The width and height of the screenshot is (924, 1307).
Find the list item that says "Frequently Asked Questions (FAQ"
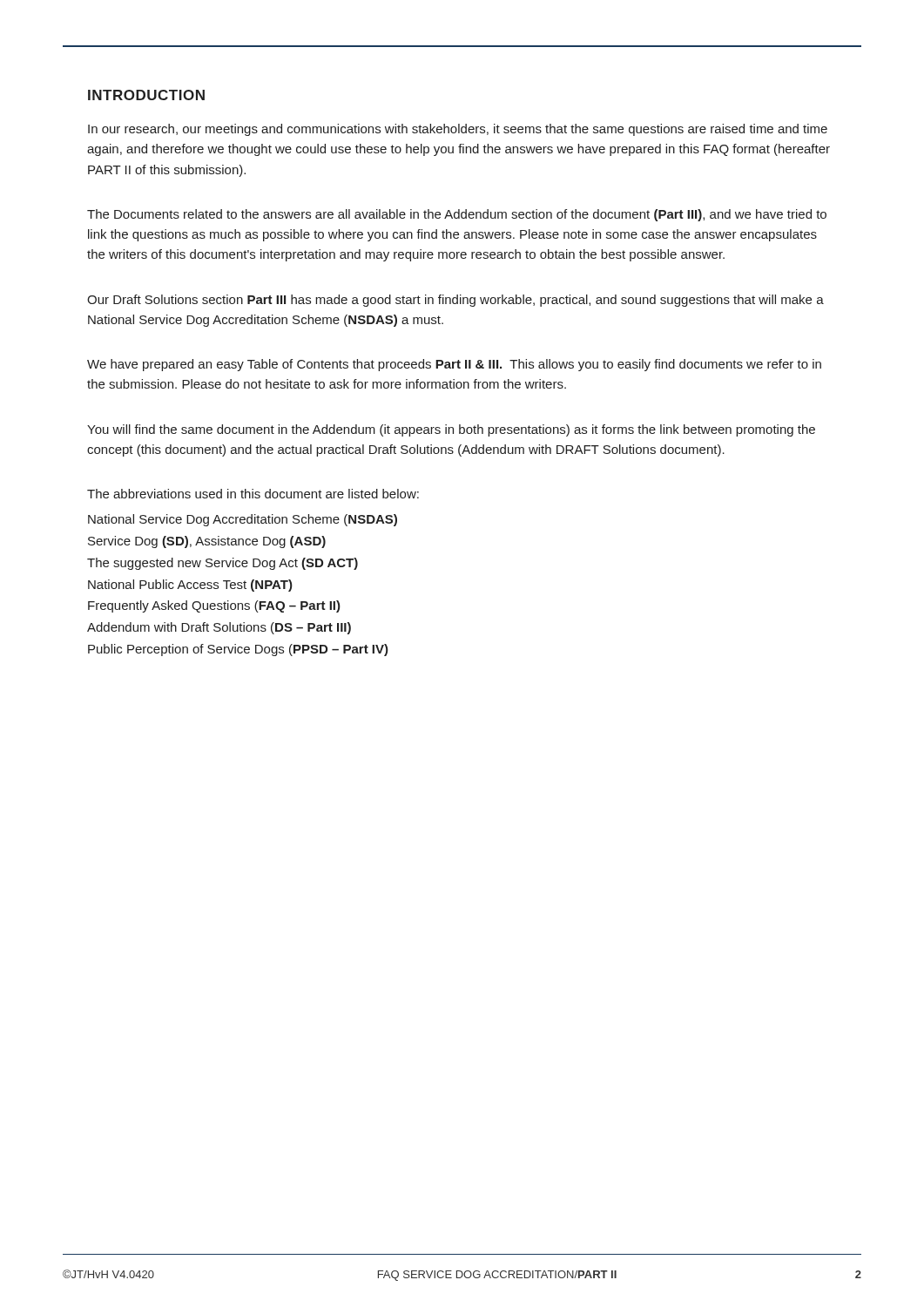tap(214, 605)
